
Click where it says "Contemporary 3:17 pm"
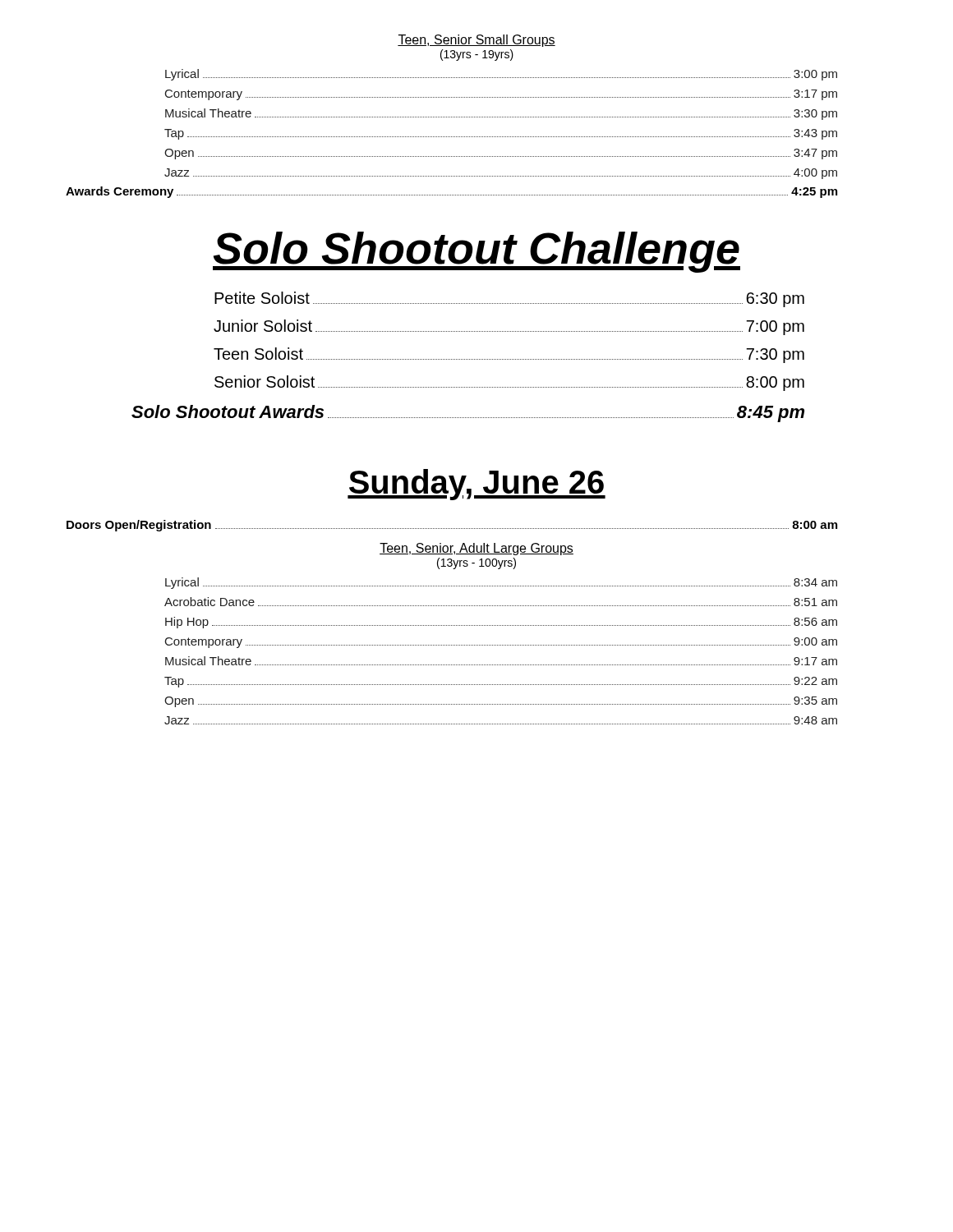pos(501,94)
